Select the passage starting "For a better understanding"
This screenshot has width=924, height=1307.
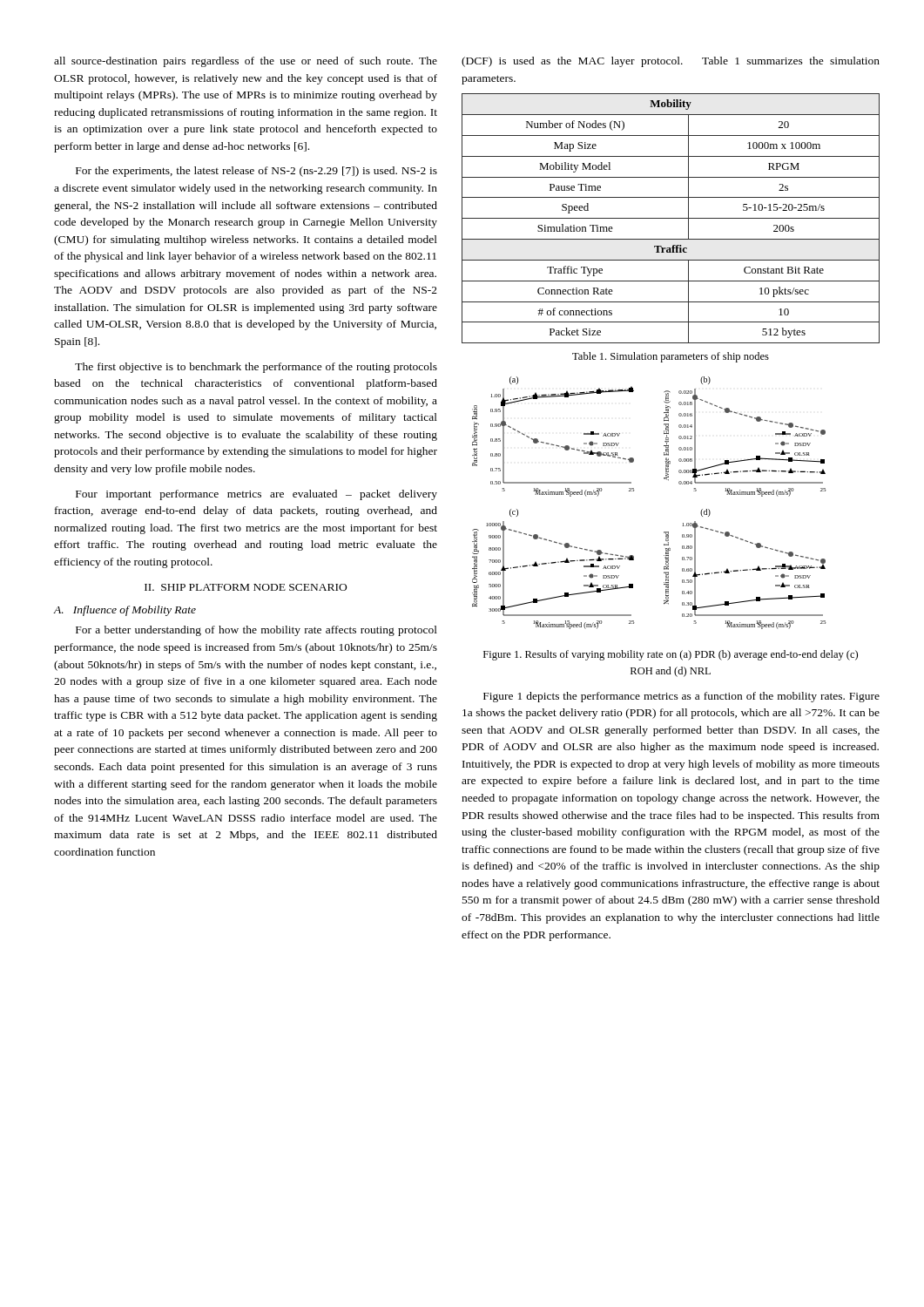pos(246,741)
